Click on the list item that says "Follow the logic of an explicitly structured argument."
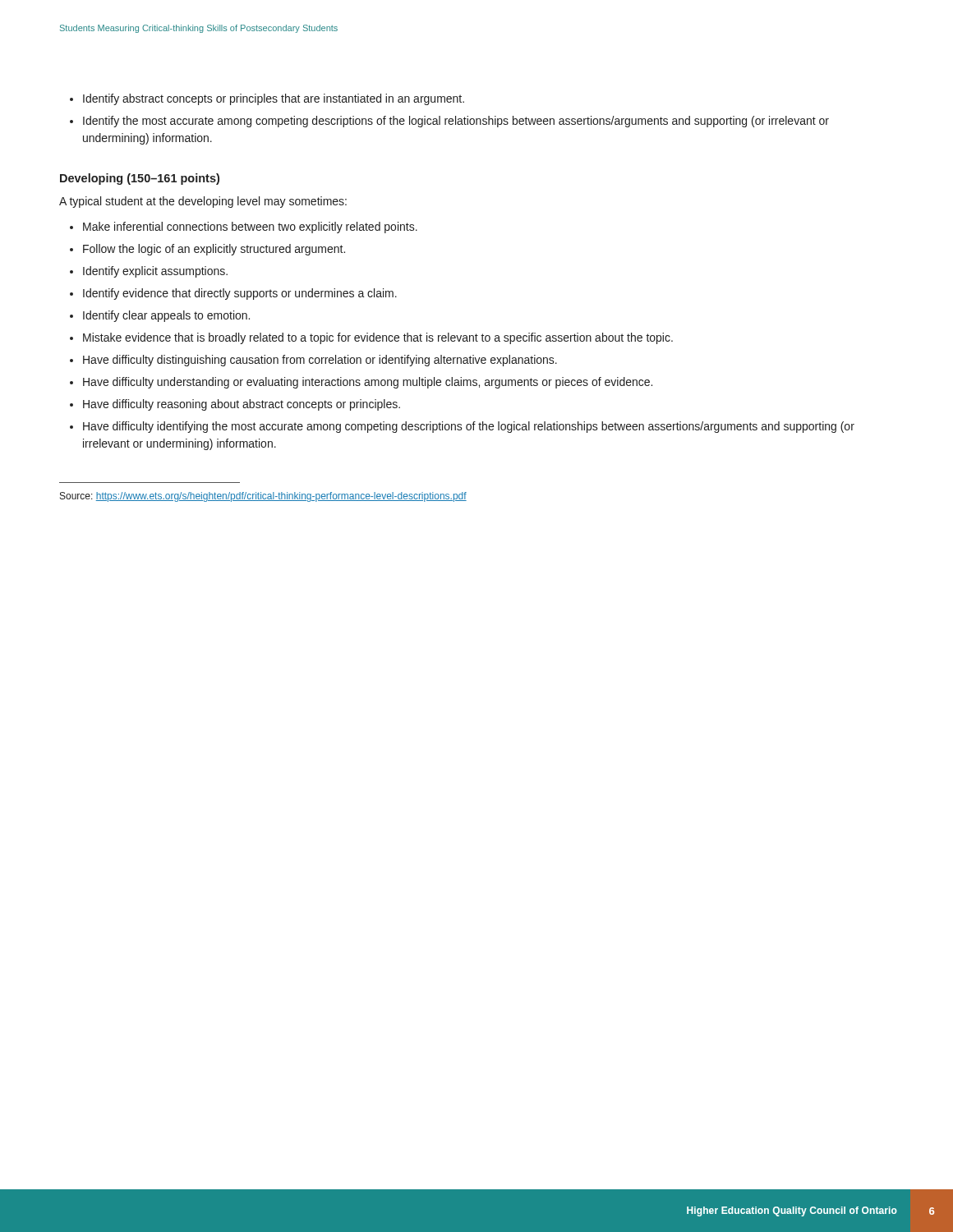 [214, 249]
